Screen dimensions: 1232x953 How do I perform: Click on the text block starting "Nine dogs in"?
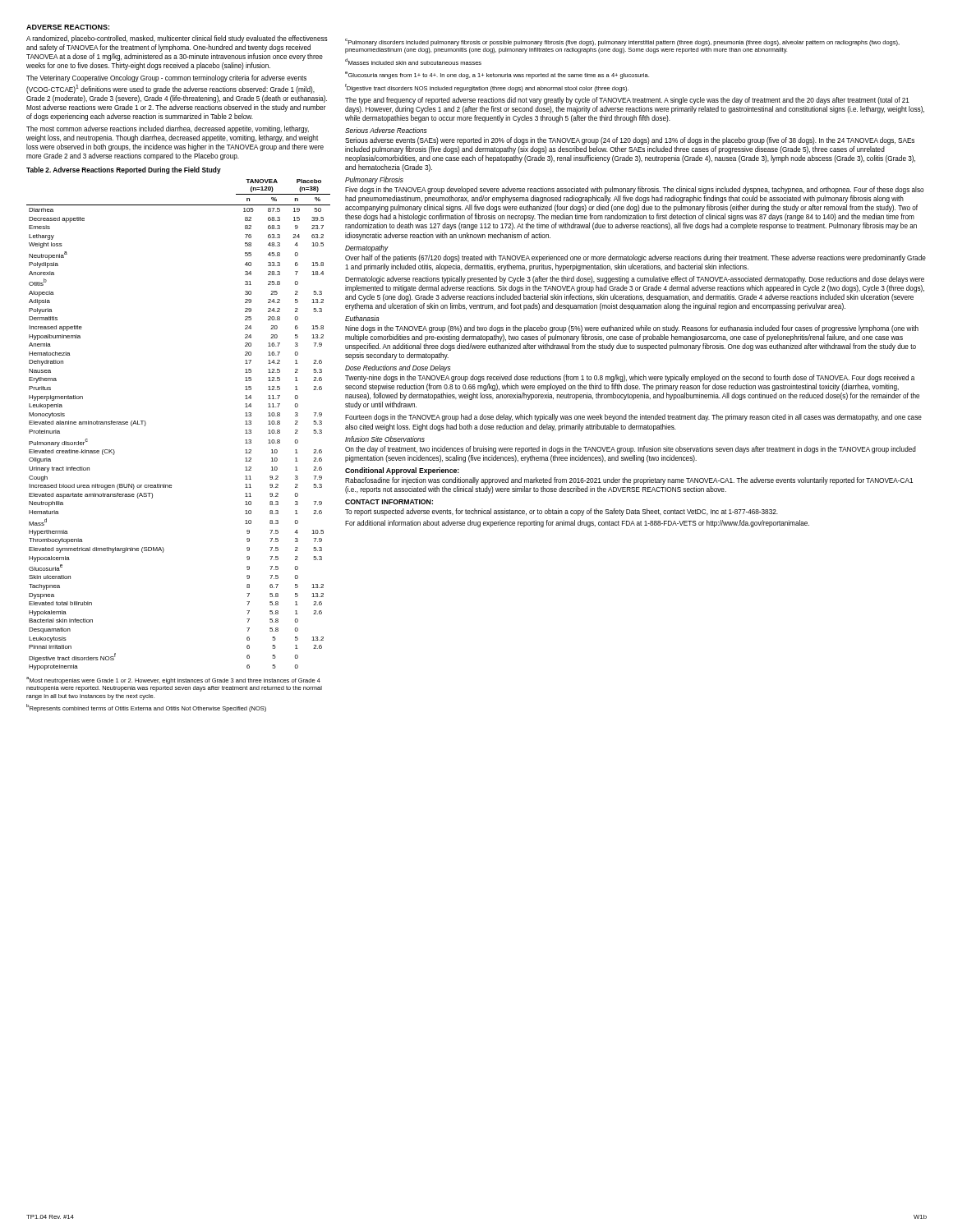click(632, 343)
